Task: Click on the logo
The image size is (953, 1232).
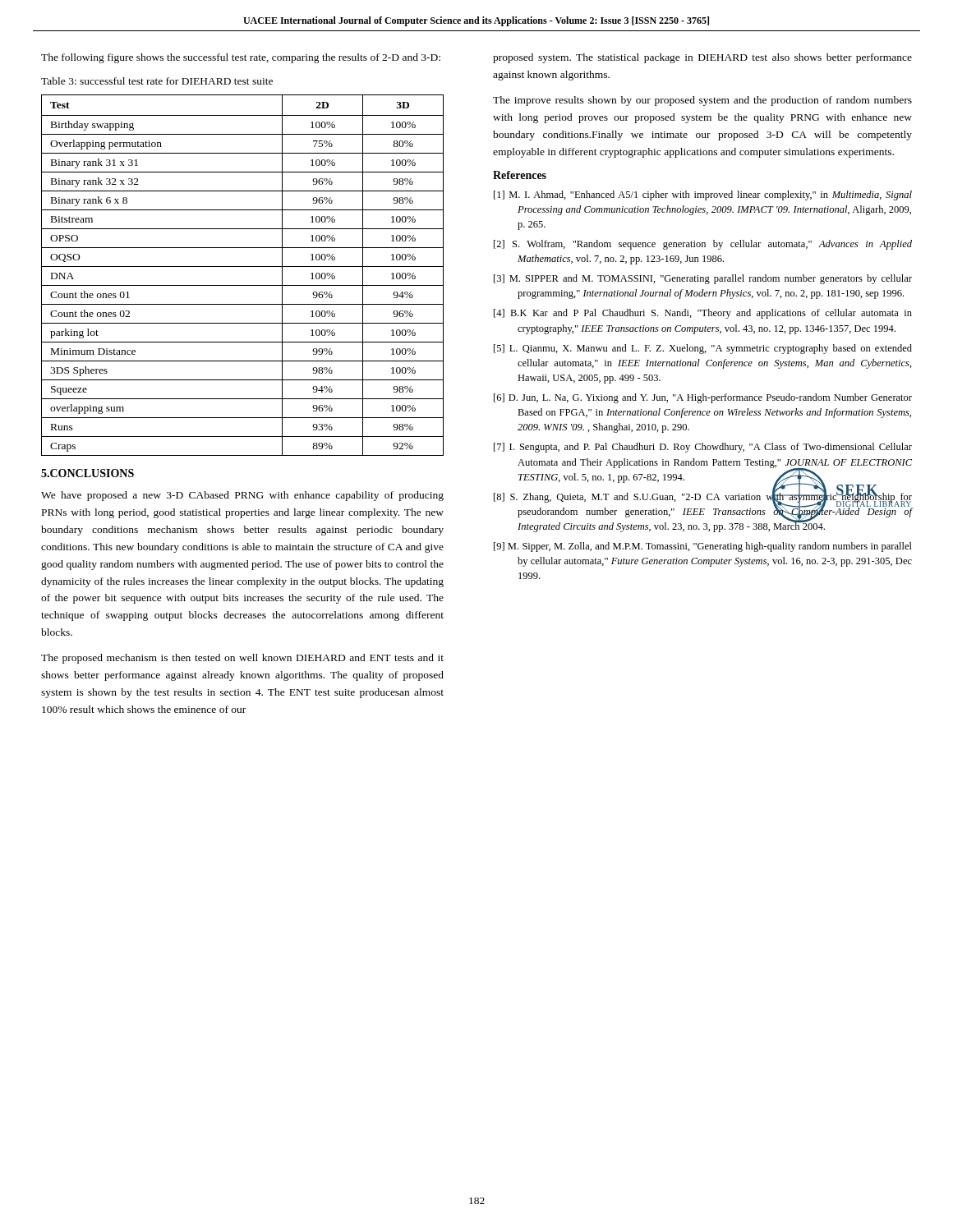Action: click(x=842, y=495)
